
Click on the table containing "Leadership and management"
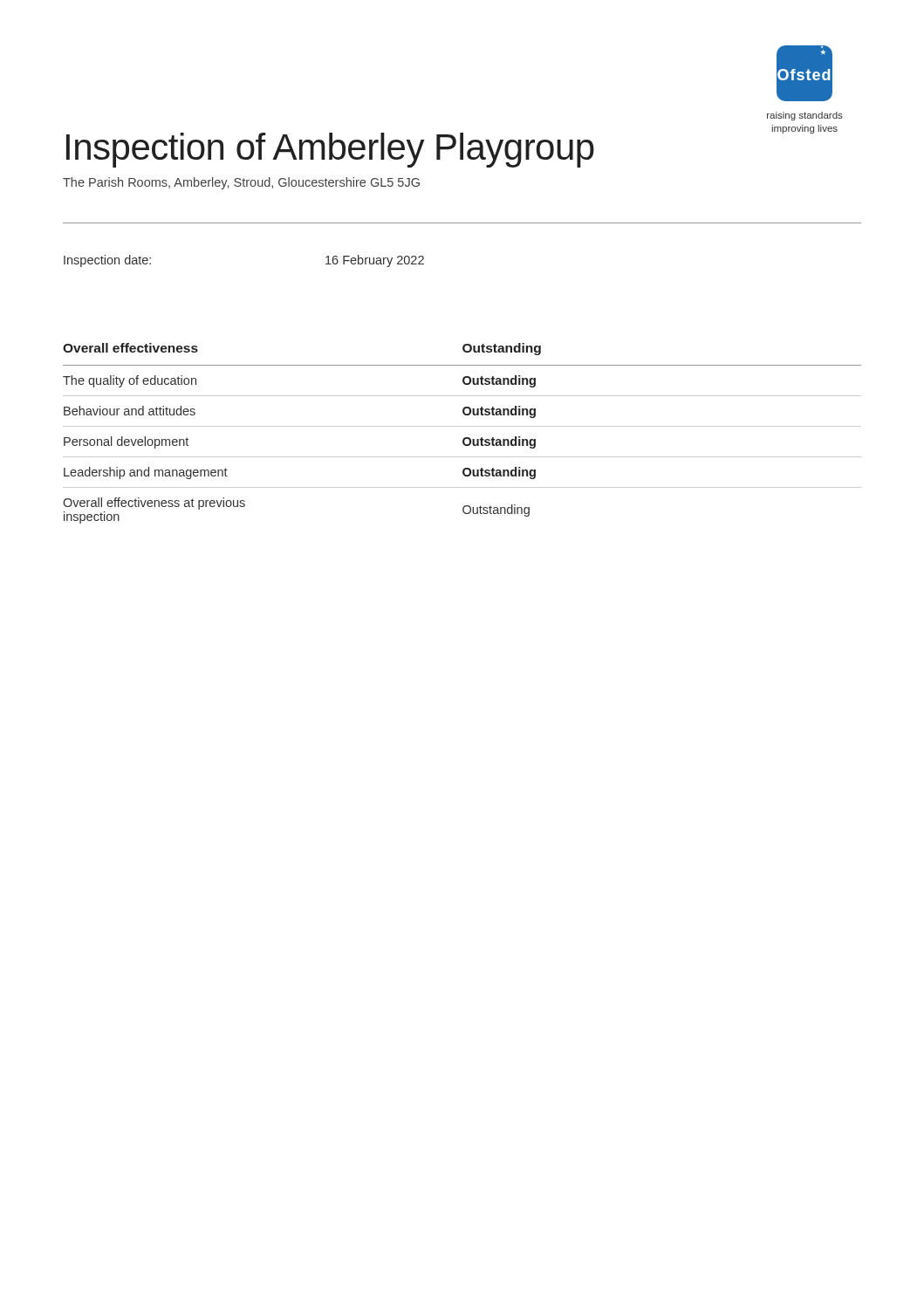coord(462,432)
